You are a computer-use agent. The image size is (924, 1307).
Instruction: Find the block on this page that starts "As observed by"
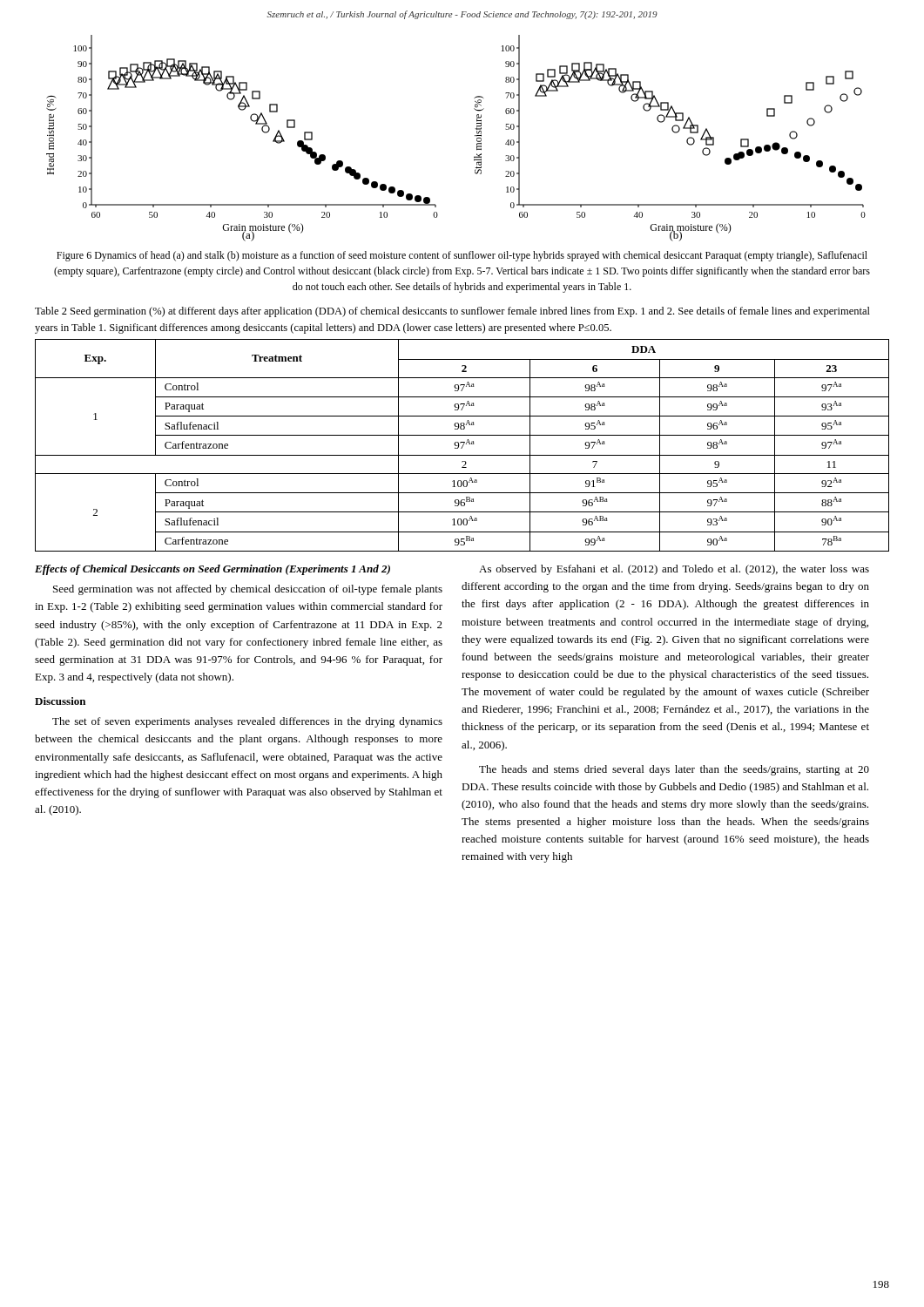(665, 656)
